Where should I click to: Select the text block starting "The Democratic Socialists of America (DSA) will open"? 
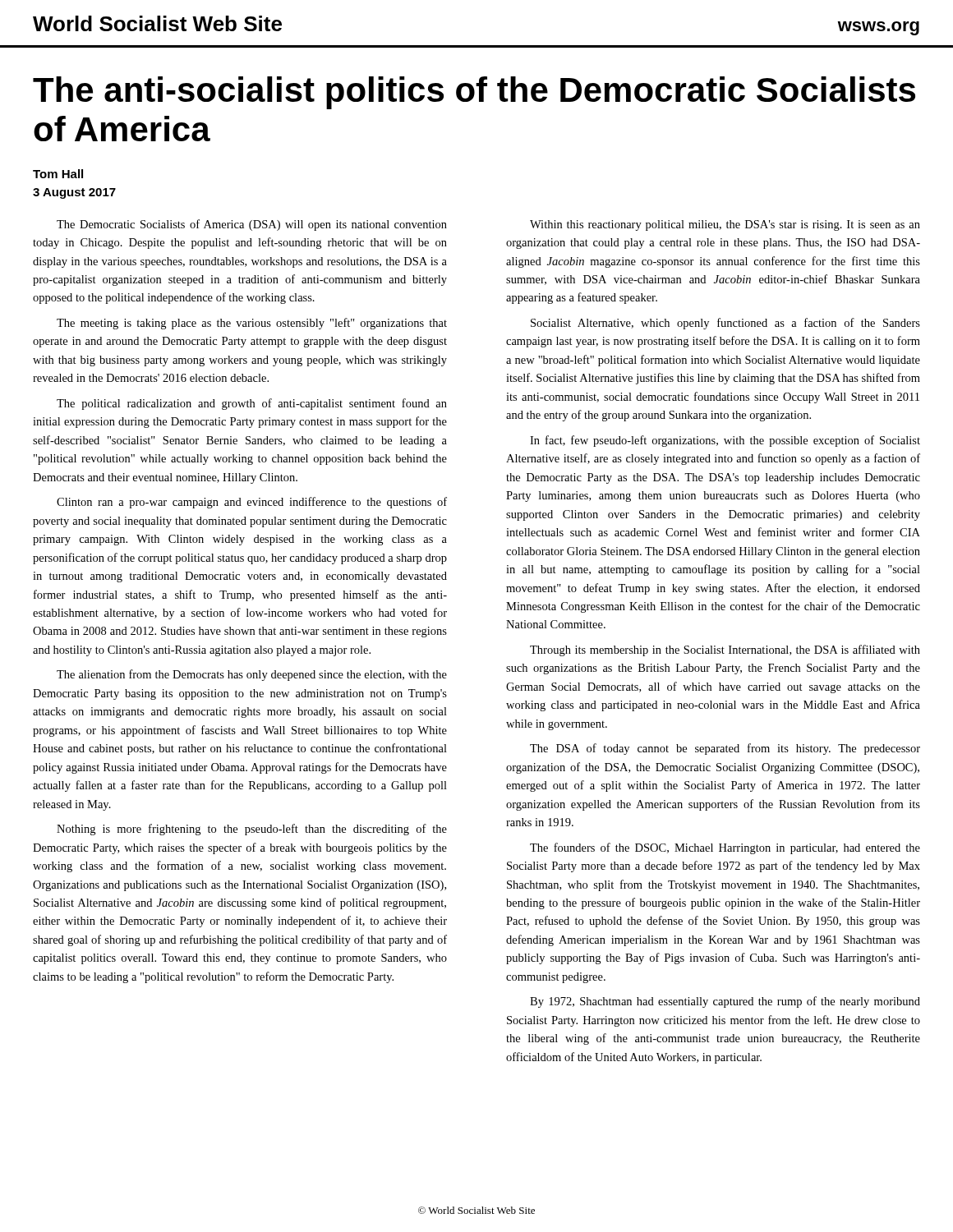click(240, 600)
